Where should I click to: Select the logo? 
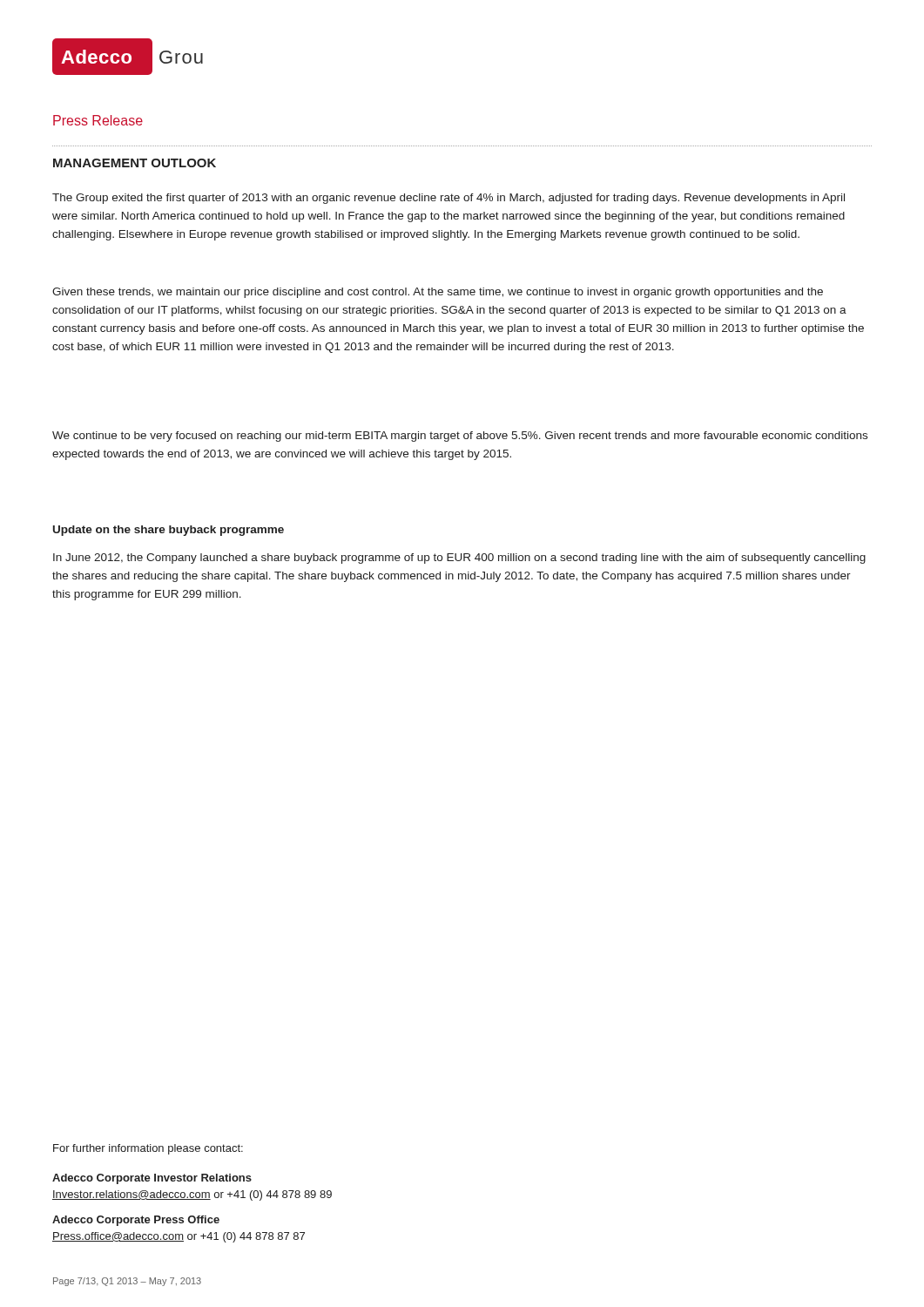[x=128, y=58]
